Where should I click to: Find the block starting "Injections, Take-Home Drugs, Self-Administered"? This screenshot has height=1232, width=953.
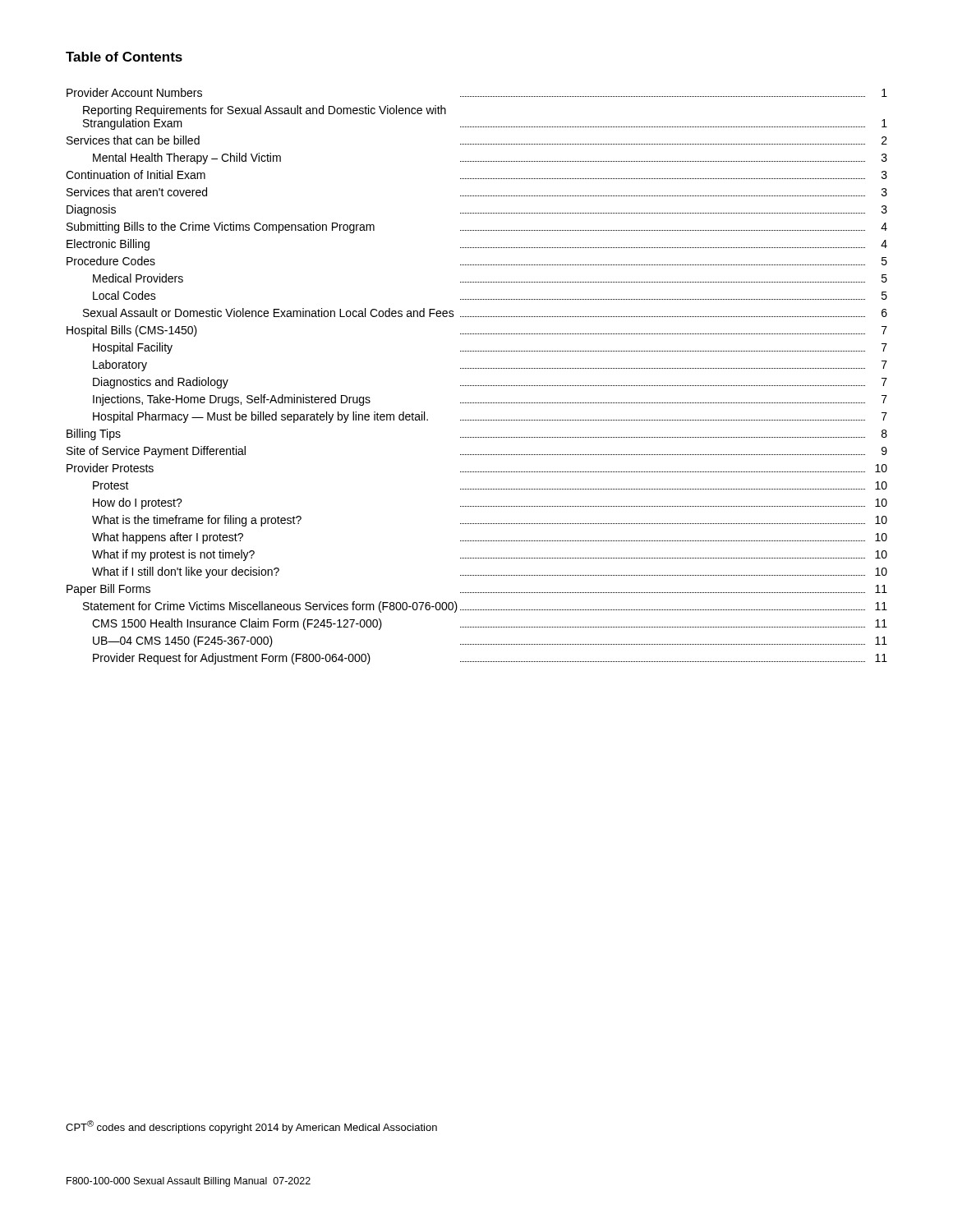(x=476, y=399)
